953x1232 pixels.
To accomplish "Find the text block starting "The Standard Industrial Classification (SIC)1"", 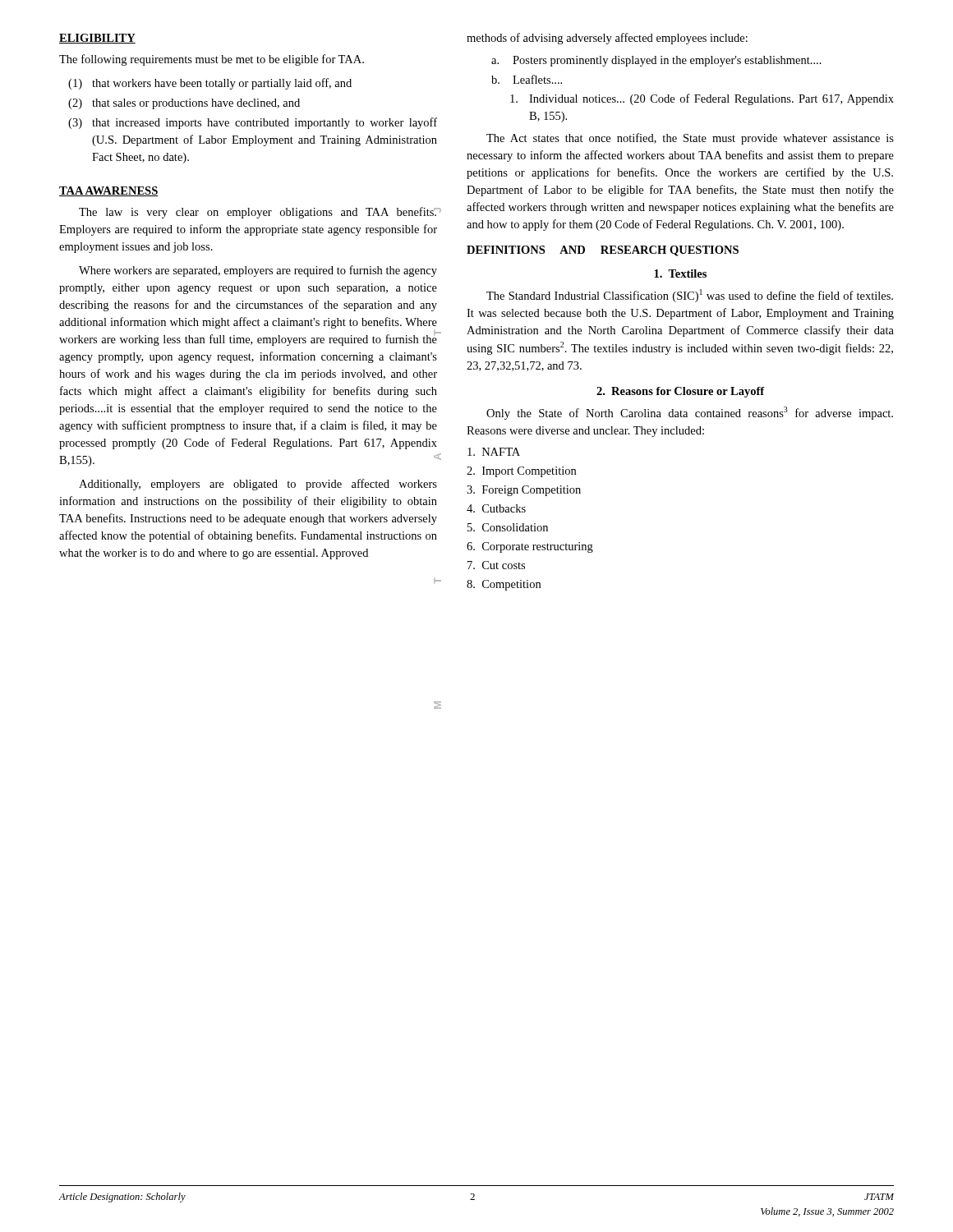I will (x=680, y=331).
